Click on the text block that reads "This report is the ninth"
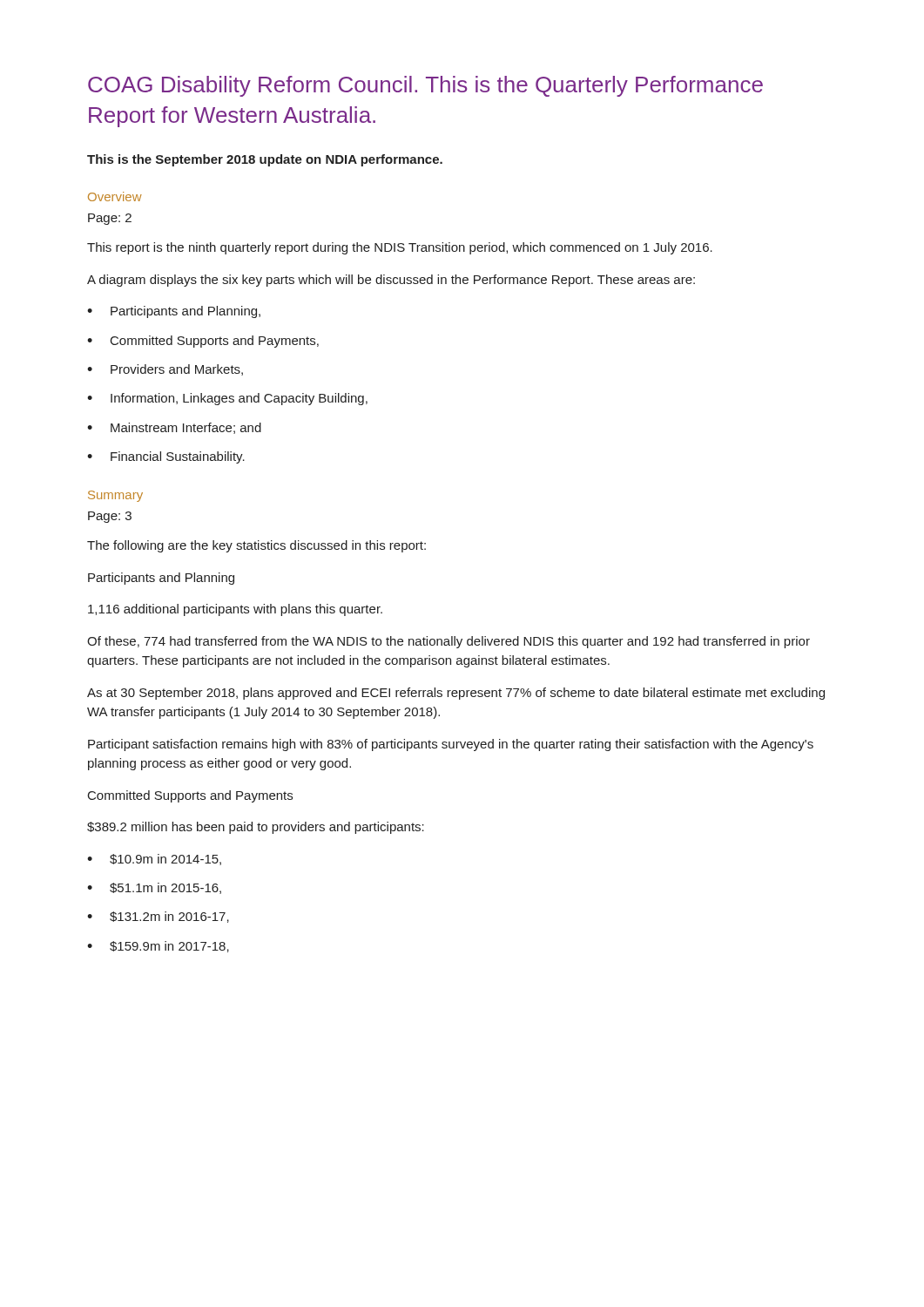The height and width of the screenshot is (1307, 924). tap(400, 247)
